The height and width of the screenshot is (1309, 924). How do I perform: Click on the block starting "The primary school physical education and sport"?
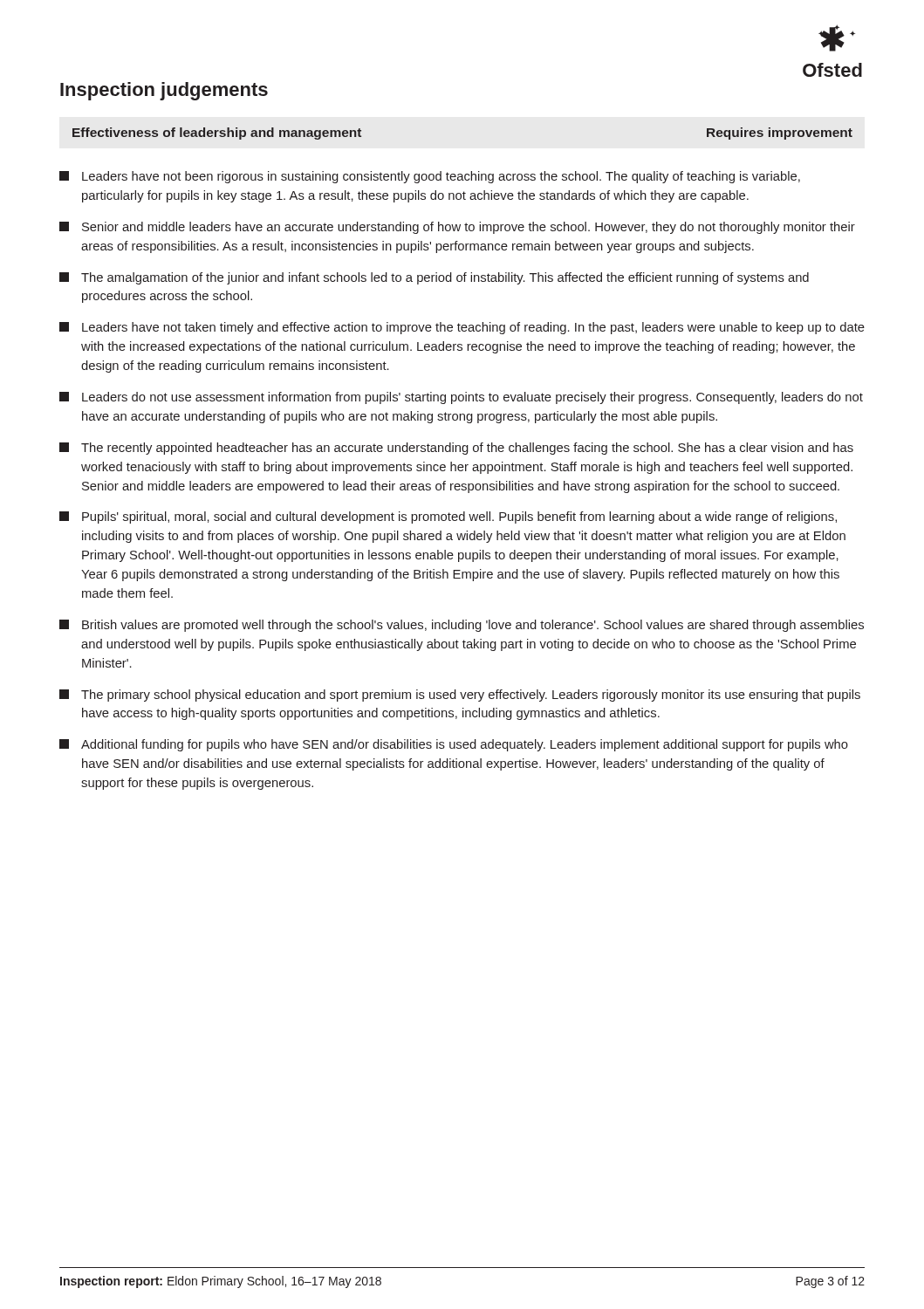click(462, 705)
